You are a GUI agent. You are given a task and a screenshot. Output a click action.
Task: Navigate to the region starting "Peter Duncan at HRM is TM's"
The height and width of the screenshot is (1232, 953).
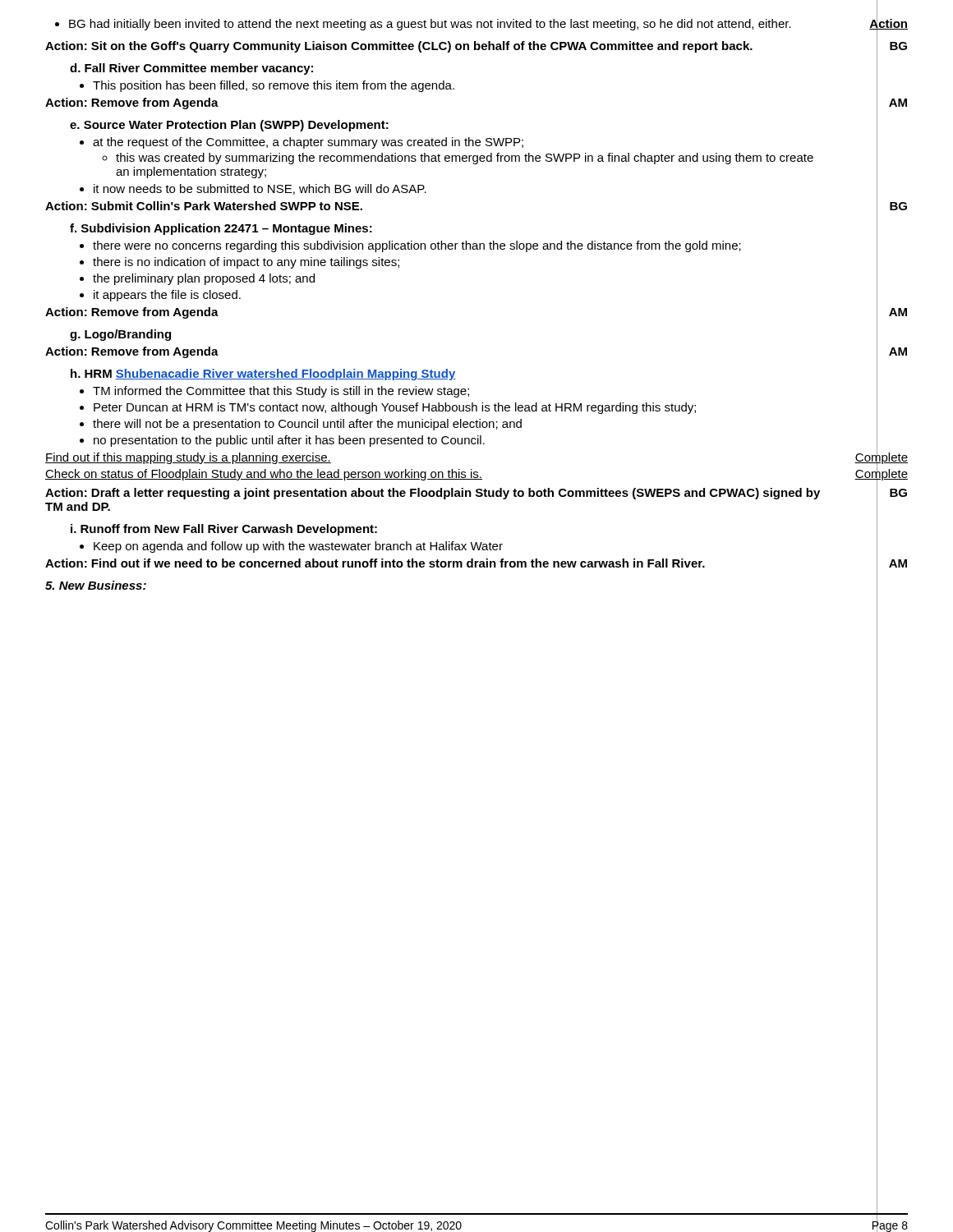coord(395,407)
